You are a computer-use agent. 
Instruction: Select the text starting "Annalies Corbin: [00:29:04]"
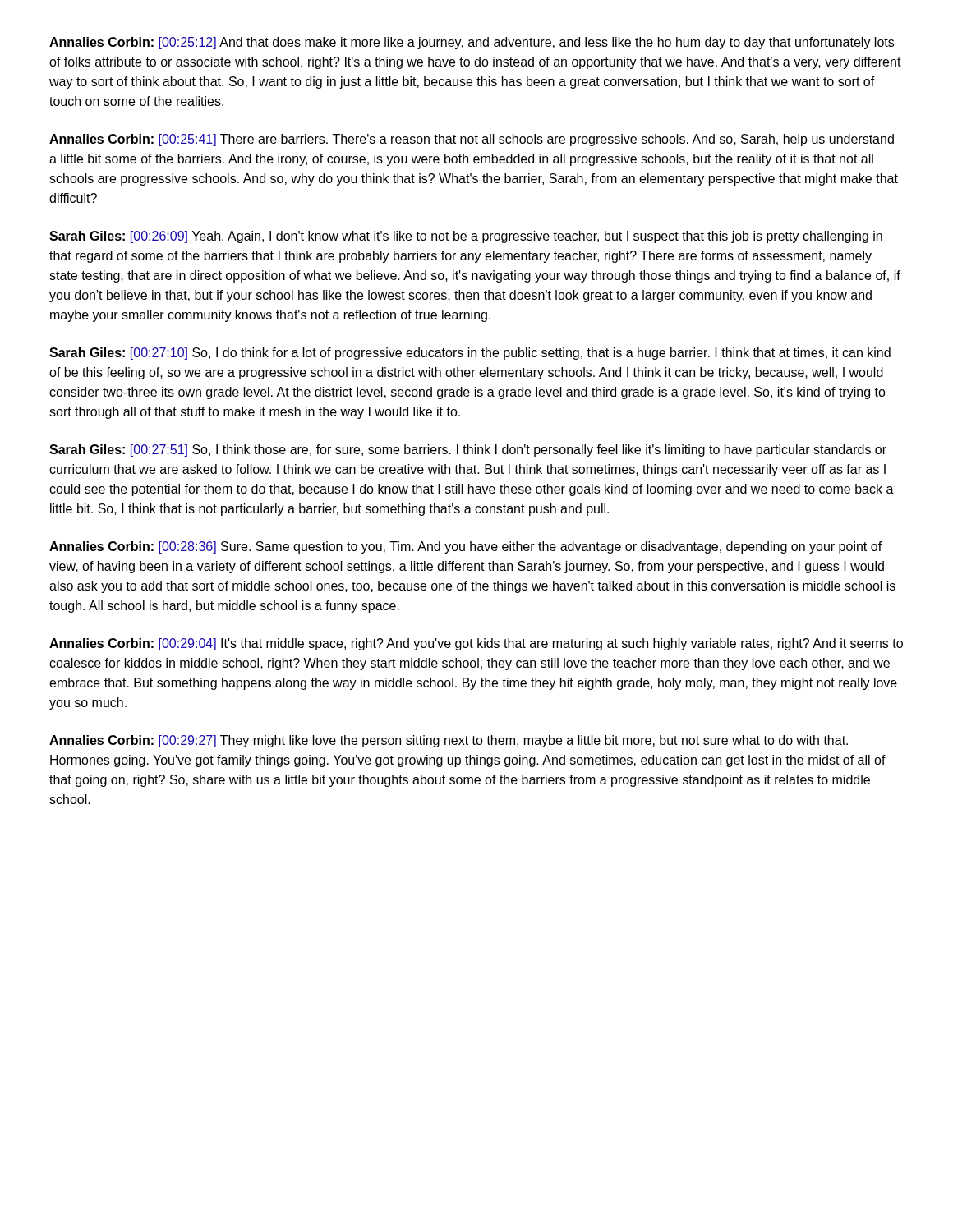click(476, 673)
